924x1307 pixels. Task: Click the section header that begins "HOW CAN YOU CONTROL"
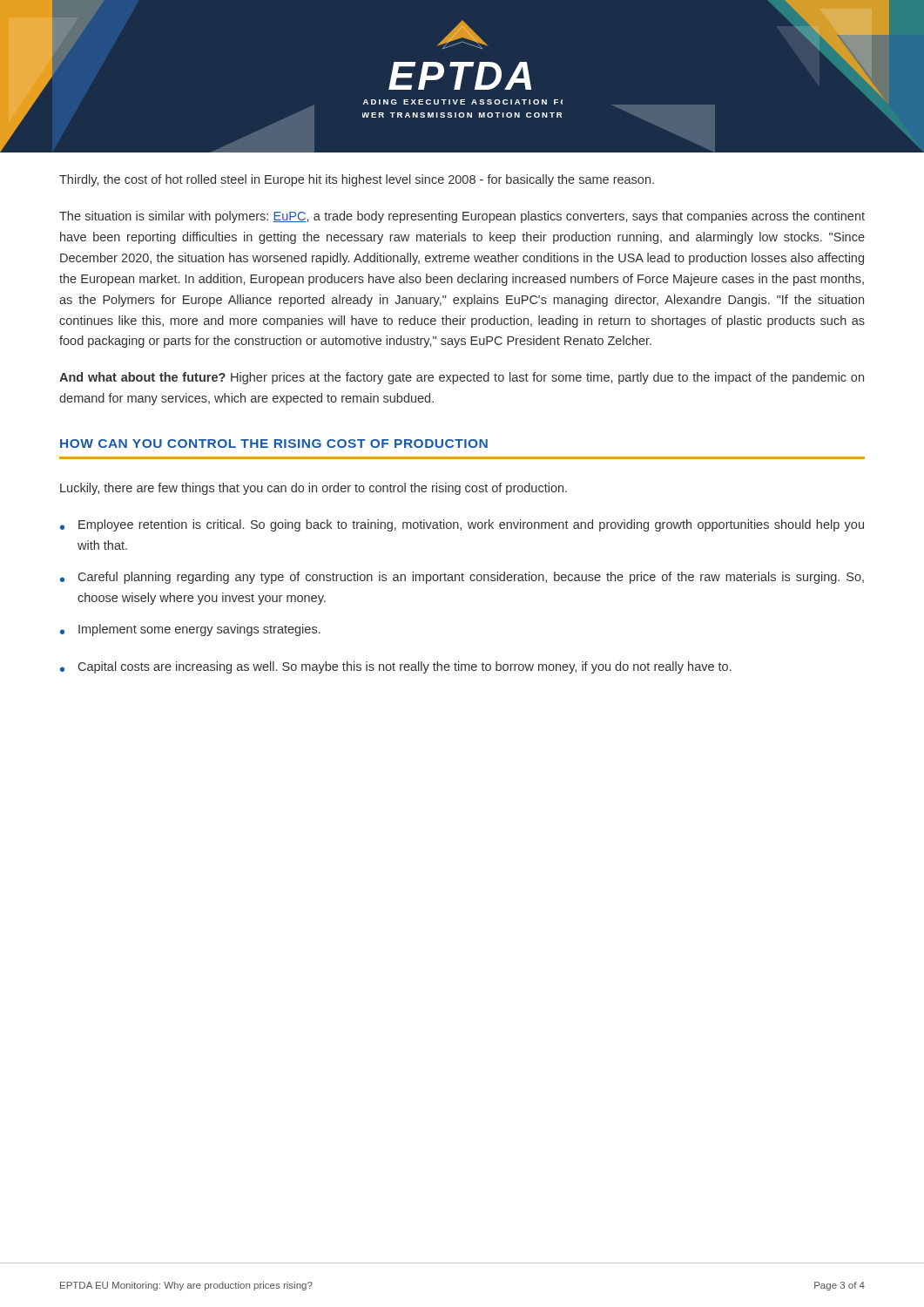274,443
